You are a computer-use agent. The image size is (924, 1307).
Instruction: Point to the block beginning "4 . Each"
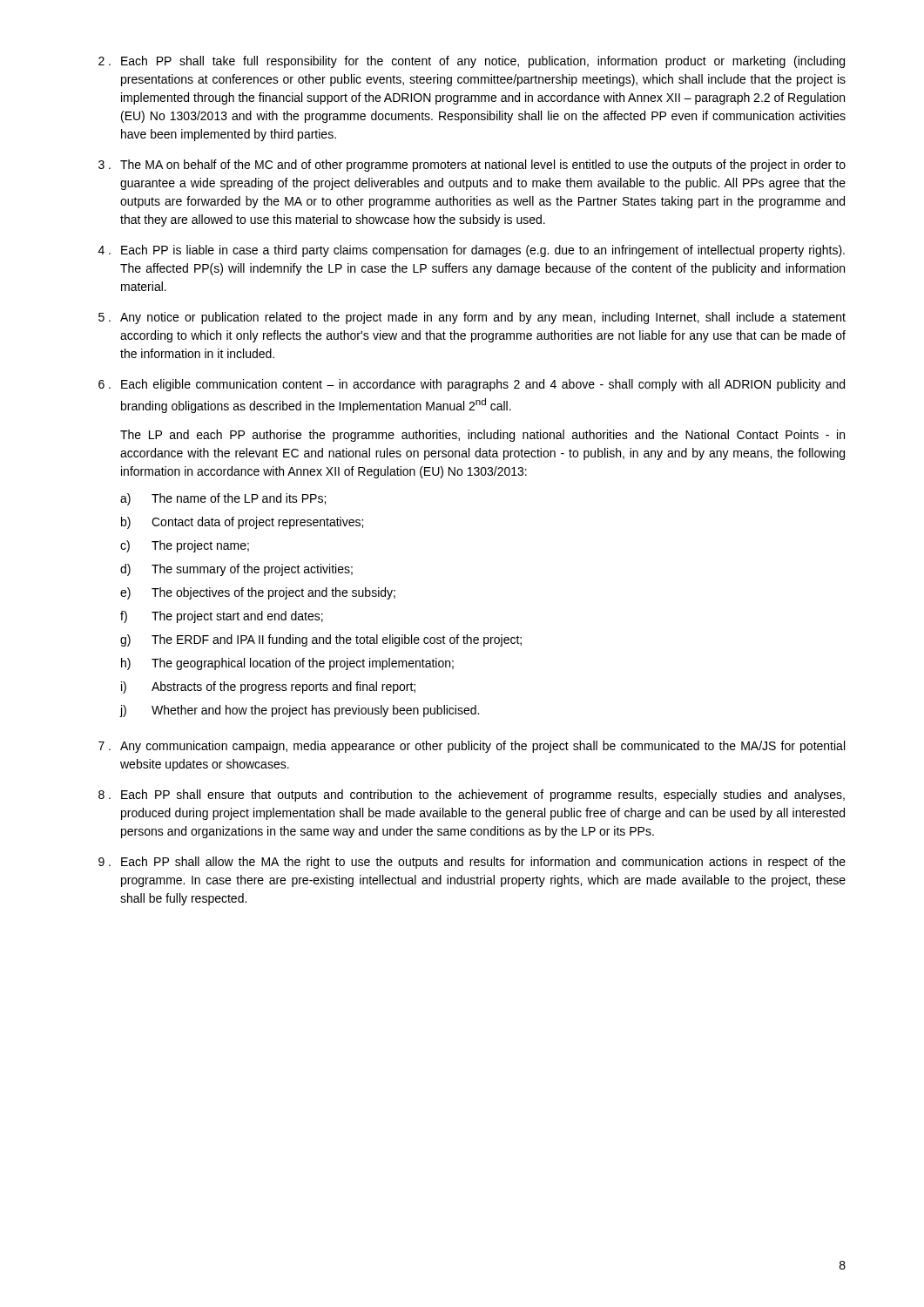click(x=462, y=269)
